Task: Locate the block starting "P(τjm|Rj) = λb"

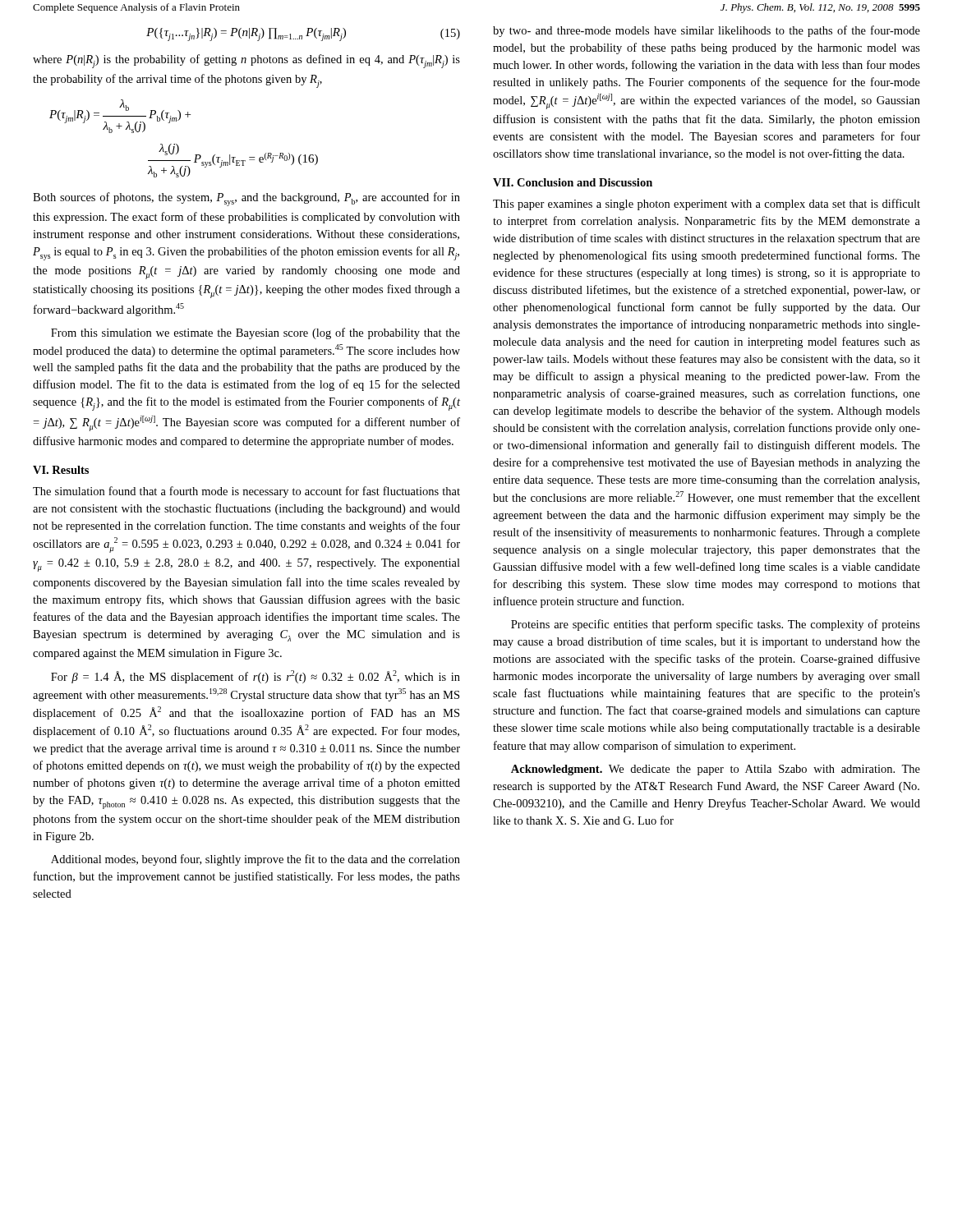Action: click(x=255, y=138)
